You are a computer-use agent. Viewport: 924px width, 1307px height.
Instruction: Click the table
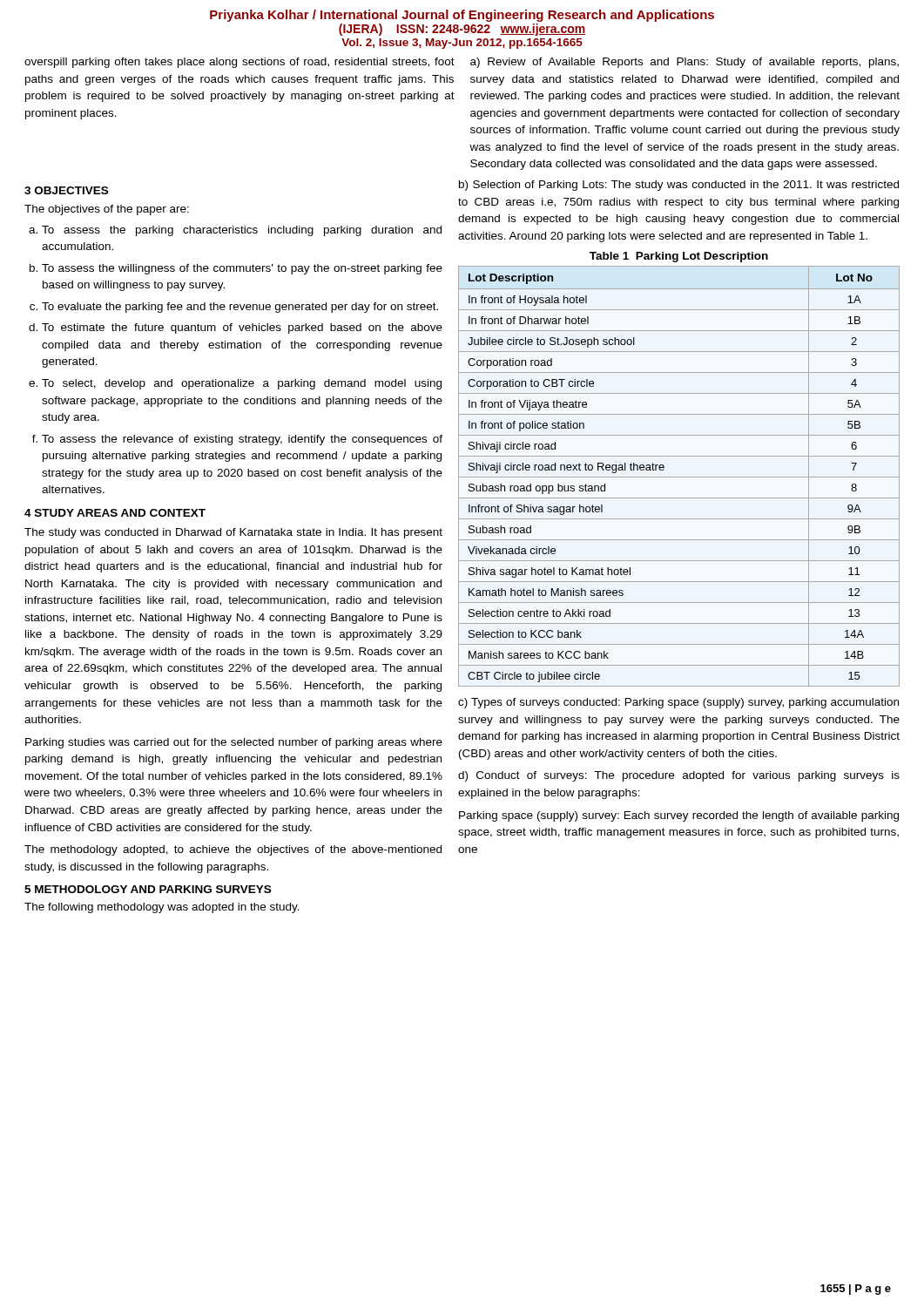[679, 476]
